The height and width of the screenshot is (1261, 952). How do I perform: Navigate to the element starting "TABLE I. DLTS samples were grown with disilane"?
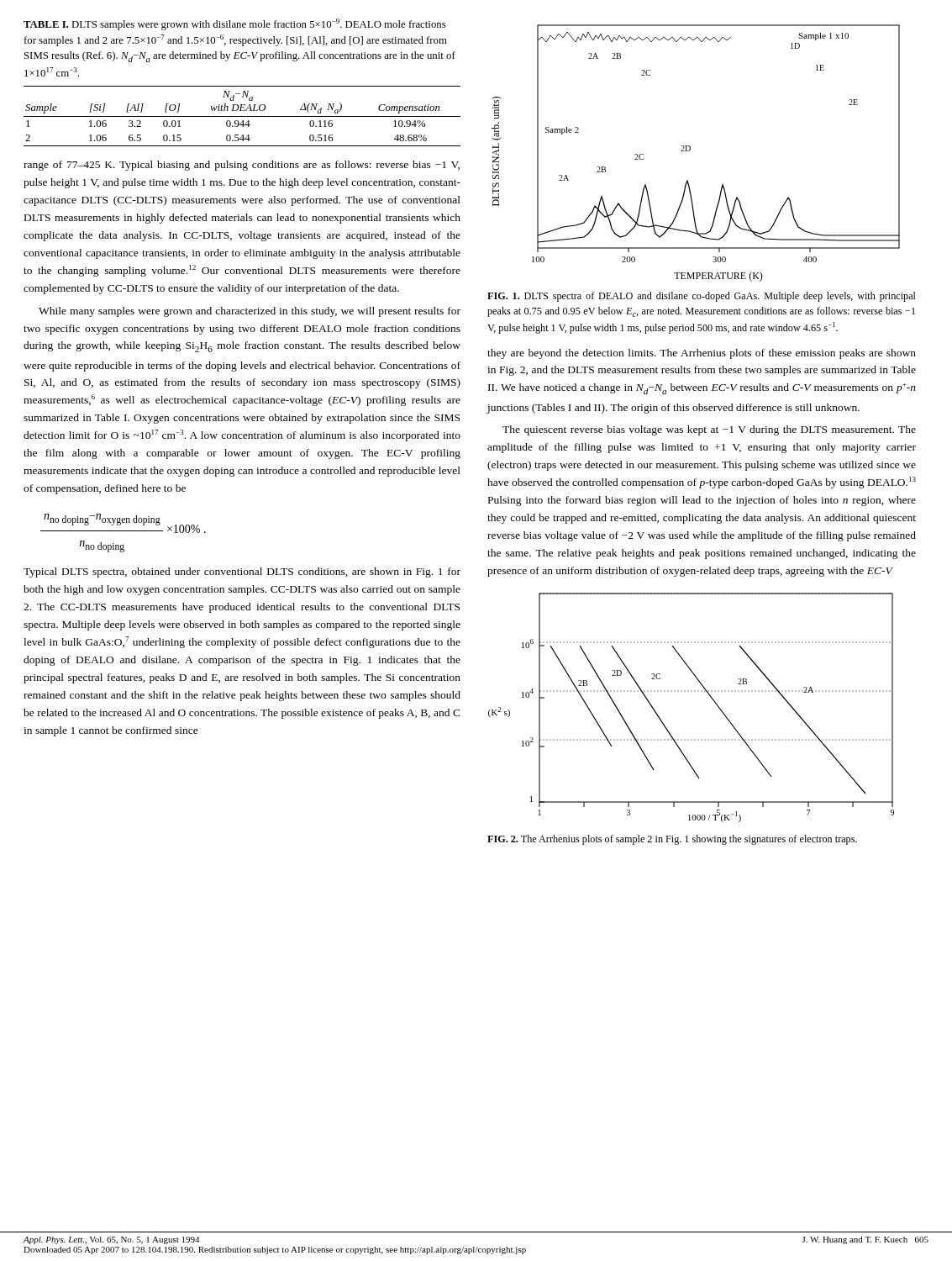pos(239,48)
